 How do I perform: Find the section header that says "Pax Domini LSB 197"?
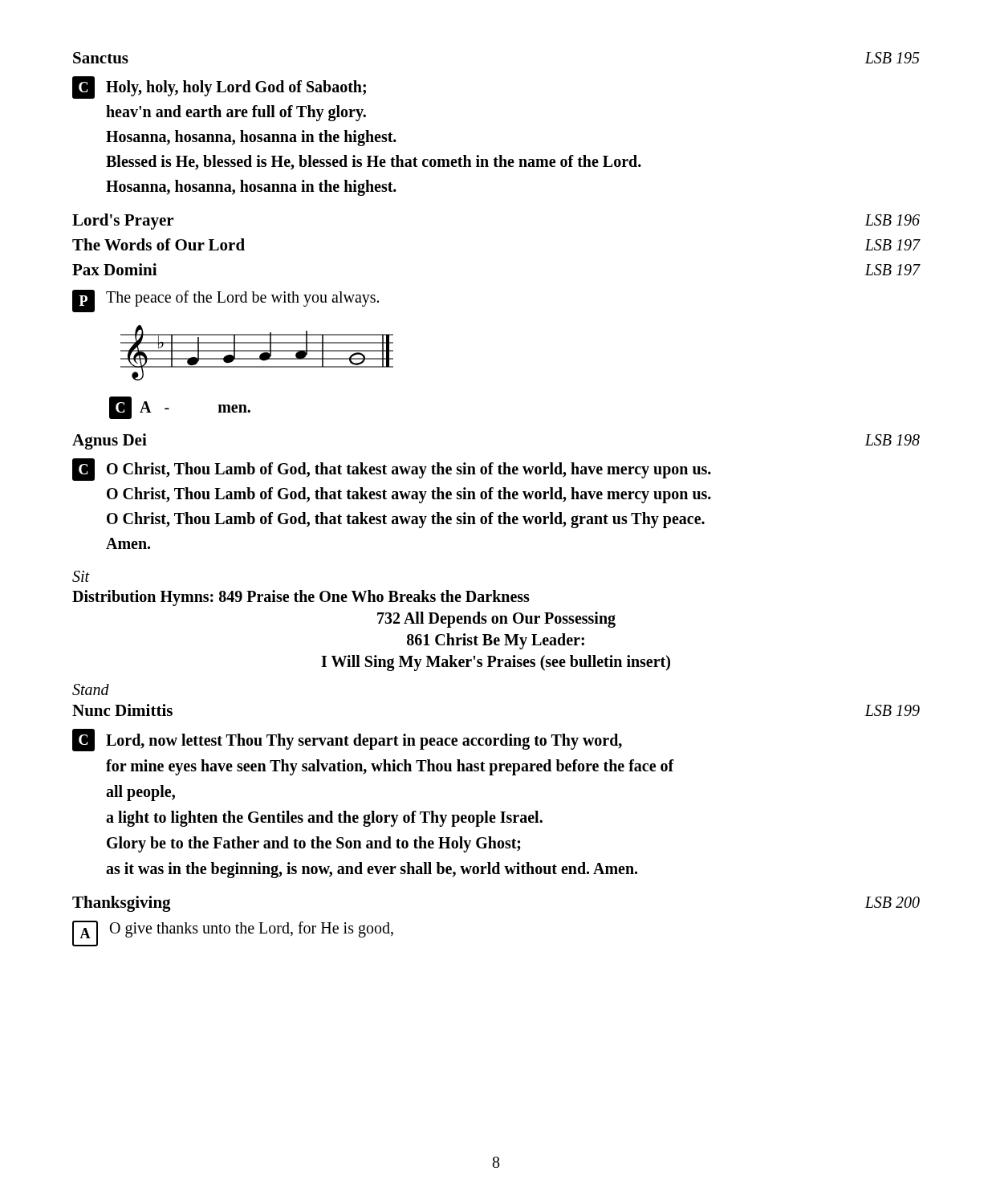(121, 269)
